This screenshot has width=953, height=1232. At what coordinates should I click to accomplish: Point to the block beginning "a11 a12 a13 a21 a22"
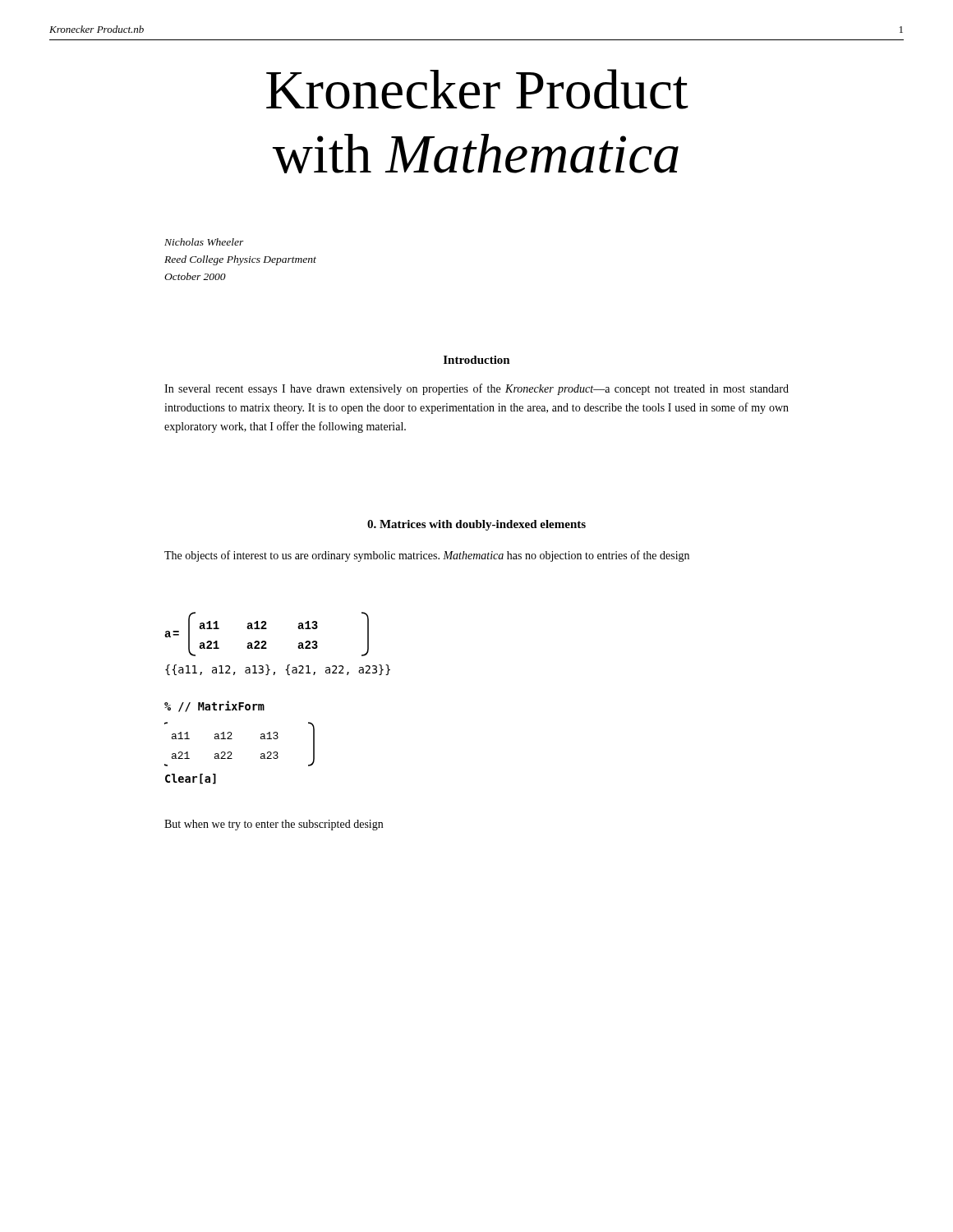click(x=246, y=744)
